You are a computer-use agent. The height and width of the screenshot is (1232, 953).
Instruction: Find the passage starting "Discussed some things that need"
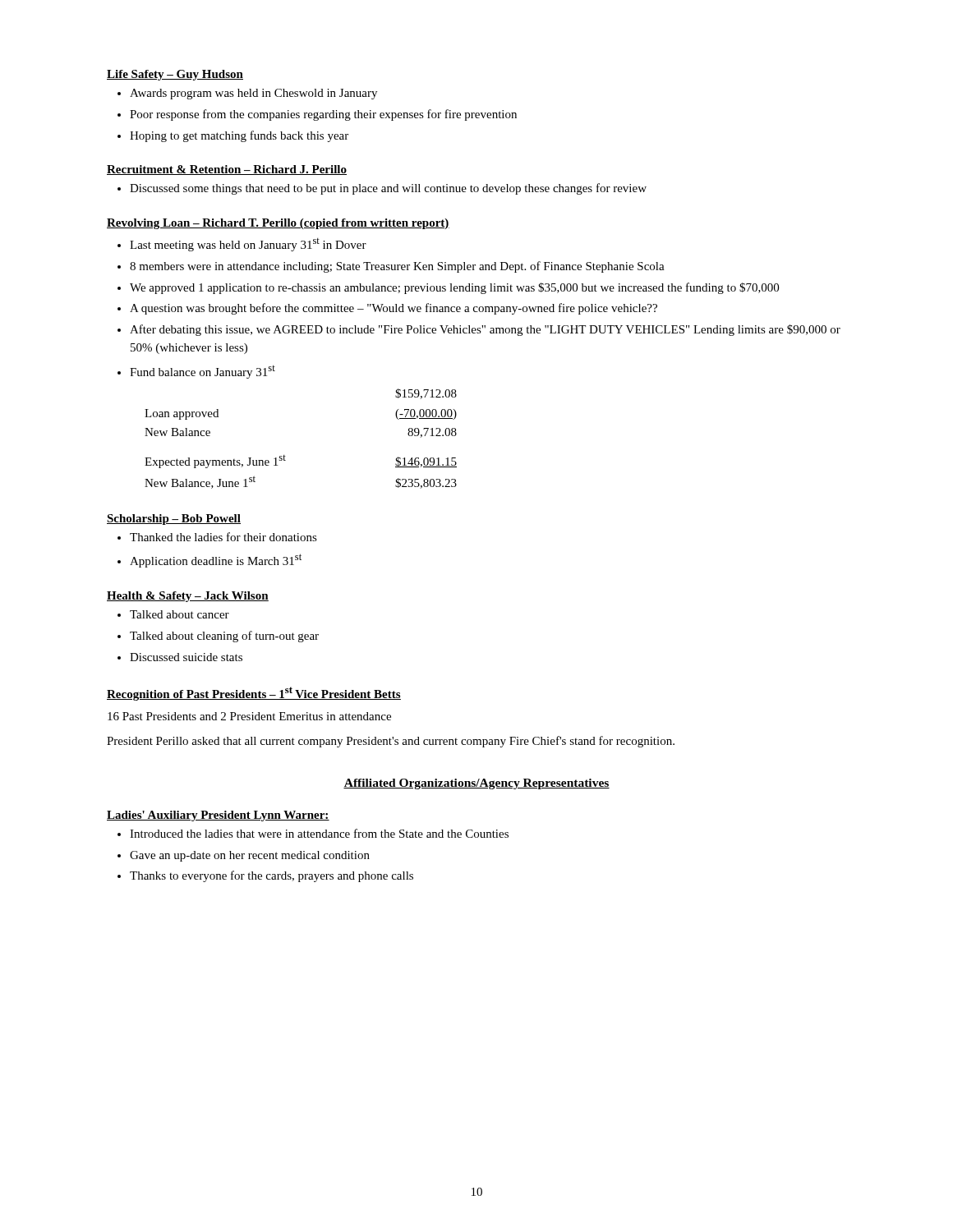(x=388, y=188)
